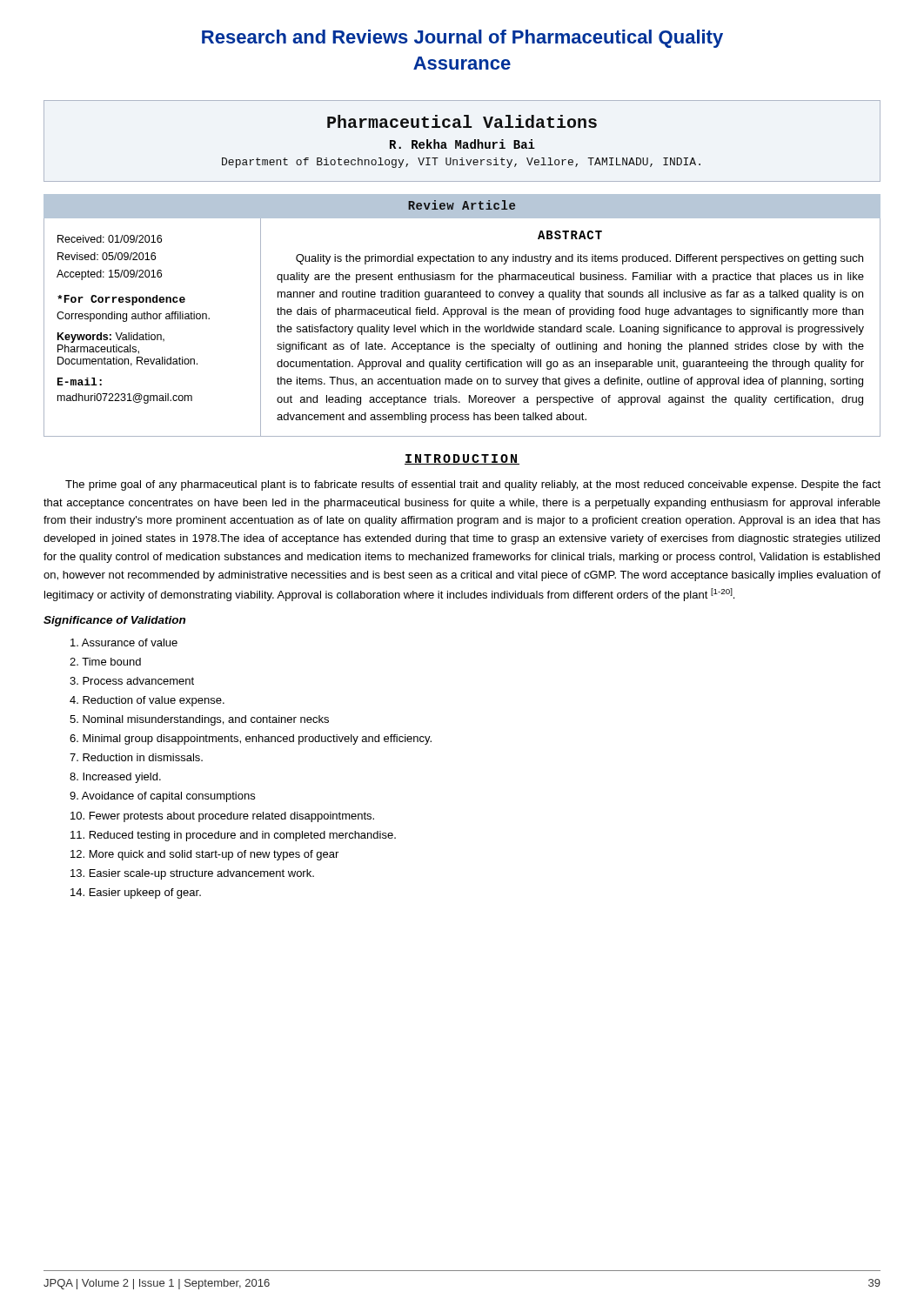The image size is (924, 1305).
Task: Find the block on this page that starts "12. More quick"
Action: (x=204, y=854)
